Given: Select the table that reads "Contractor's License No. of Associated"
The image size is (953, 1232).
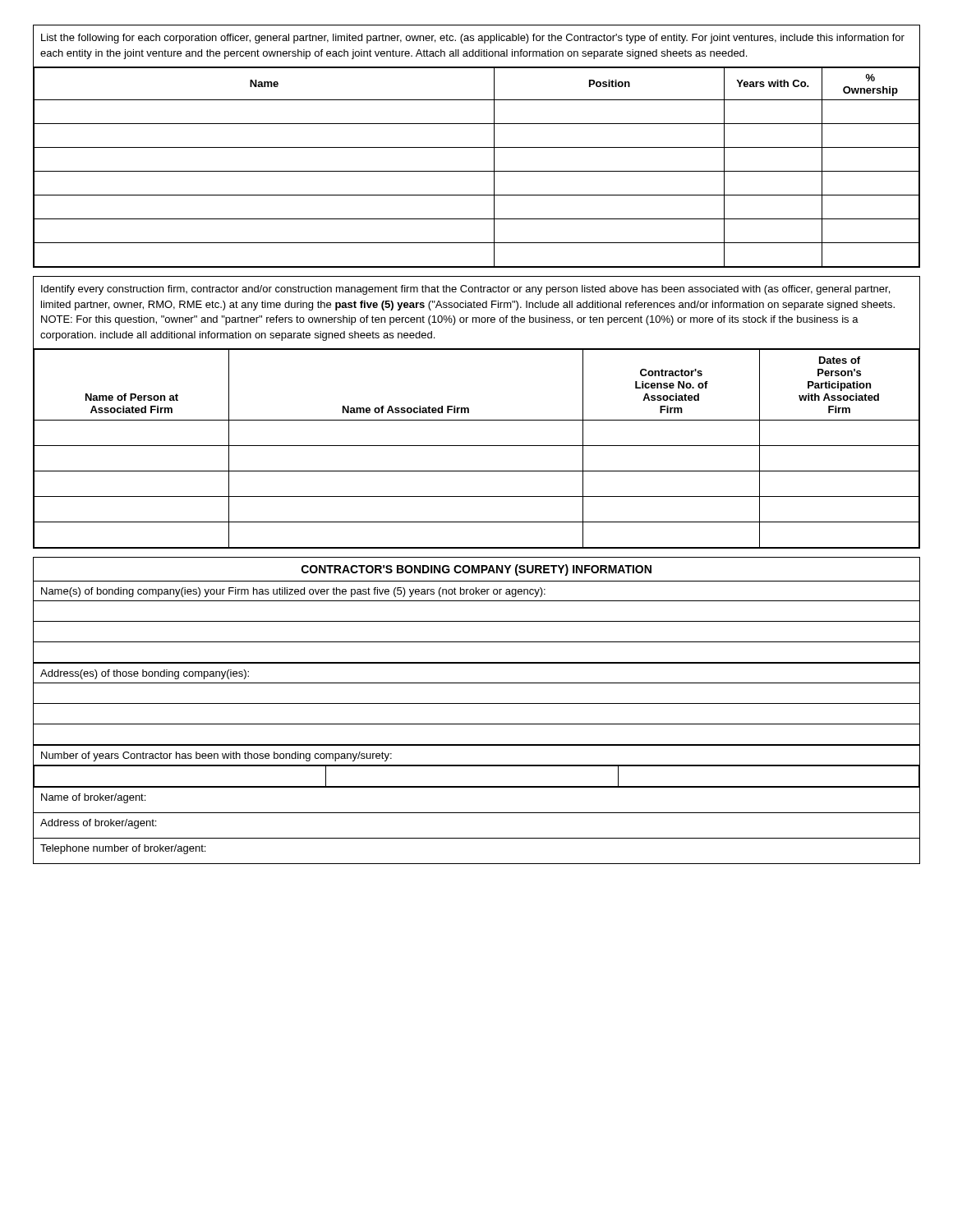Looking at the screenshot, I should (476, 412).
